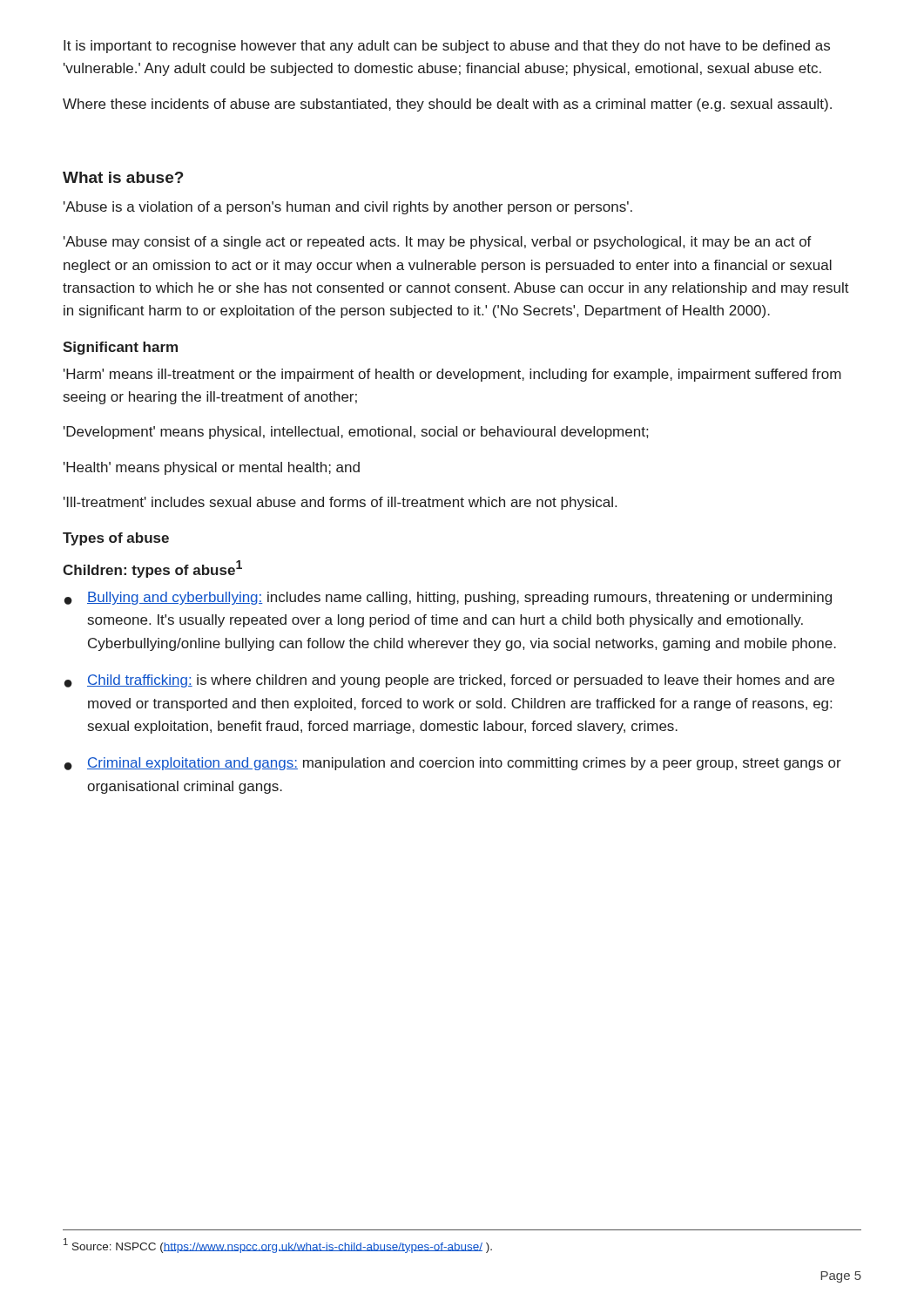Click on the passage starting "Significant harm"

pyautogui.click(x=121, y=347)
